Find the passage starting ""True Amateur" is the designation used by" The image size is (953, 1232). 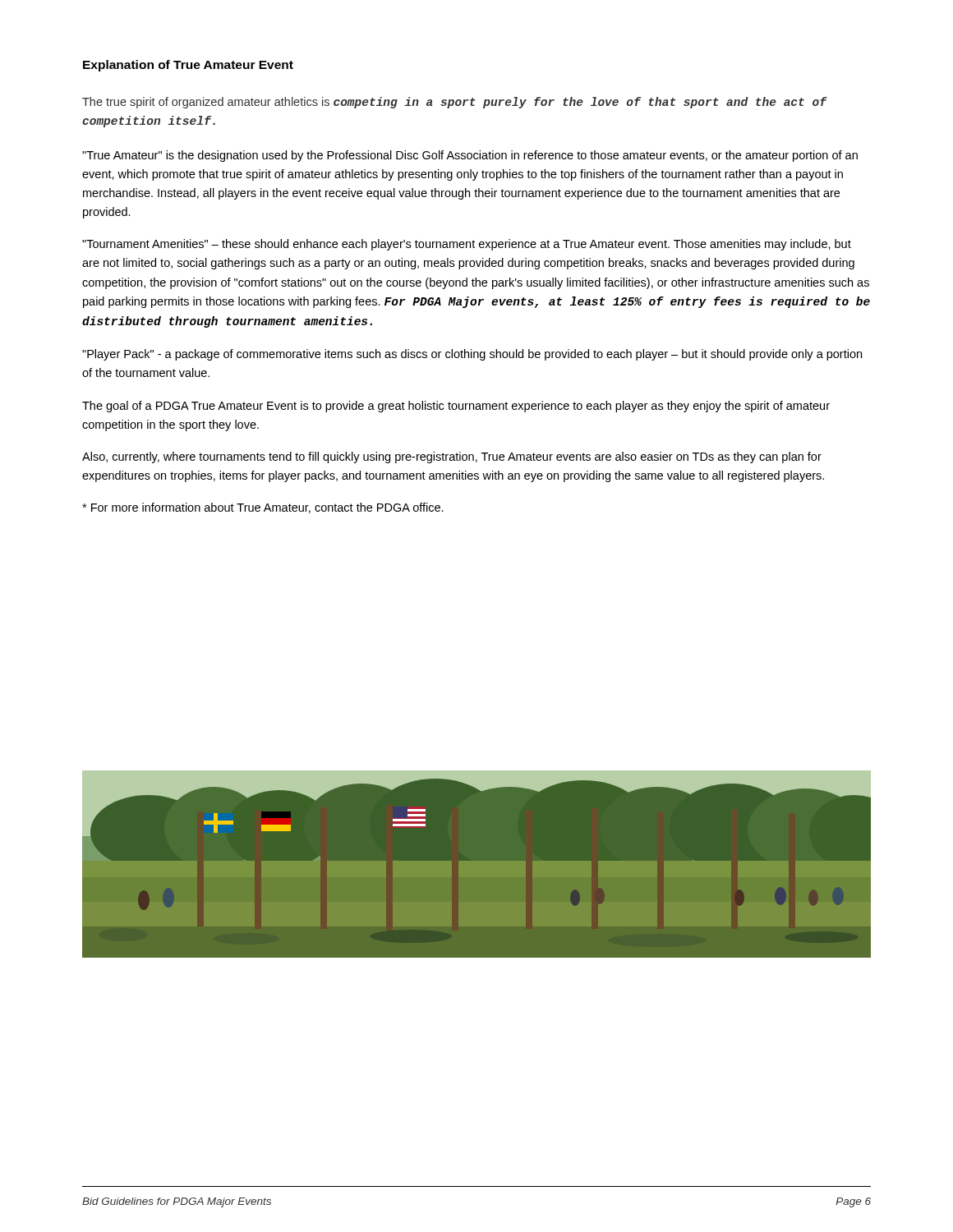pyautogui.click(x=470, y=183)
